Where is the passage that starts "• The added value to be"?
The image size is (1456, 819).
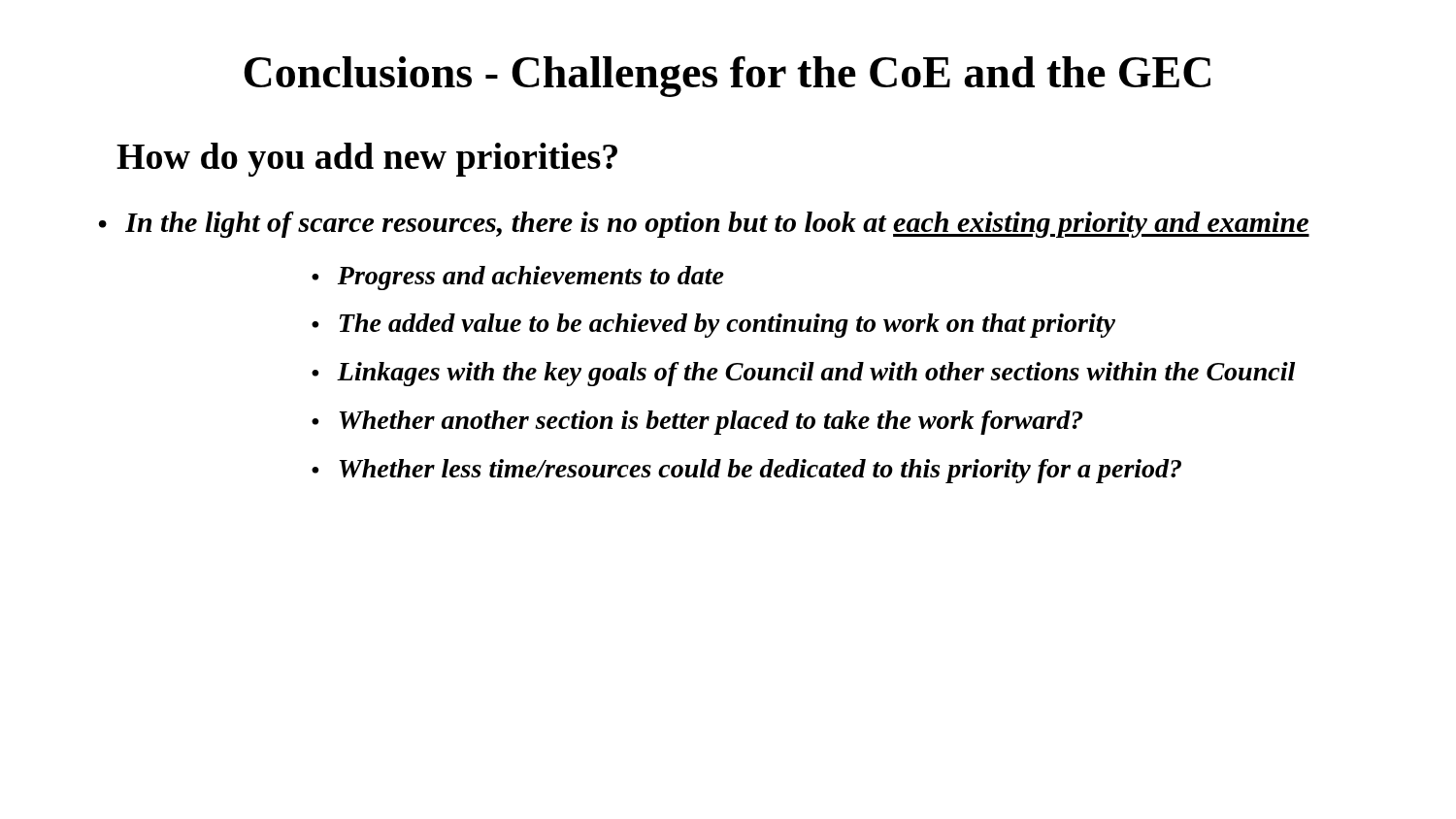tap(713, 324)
